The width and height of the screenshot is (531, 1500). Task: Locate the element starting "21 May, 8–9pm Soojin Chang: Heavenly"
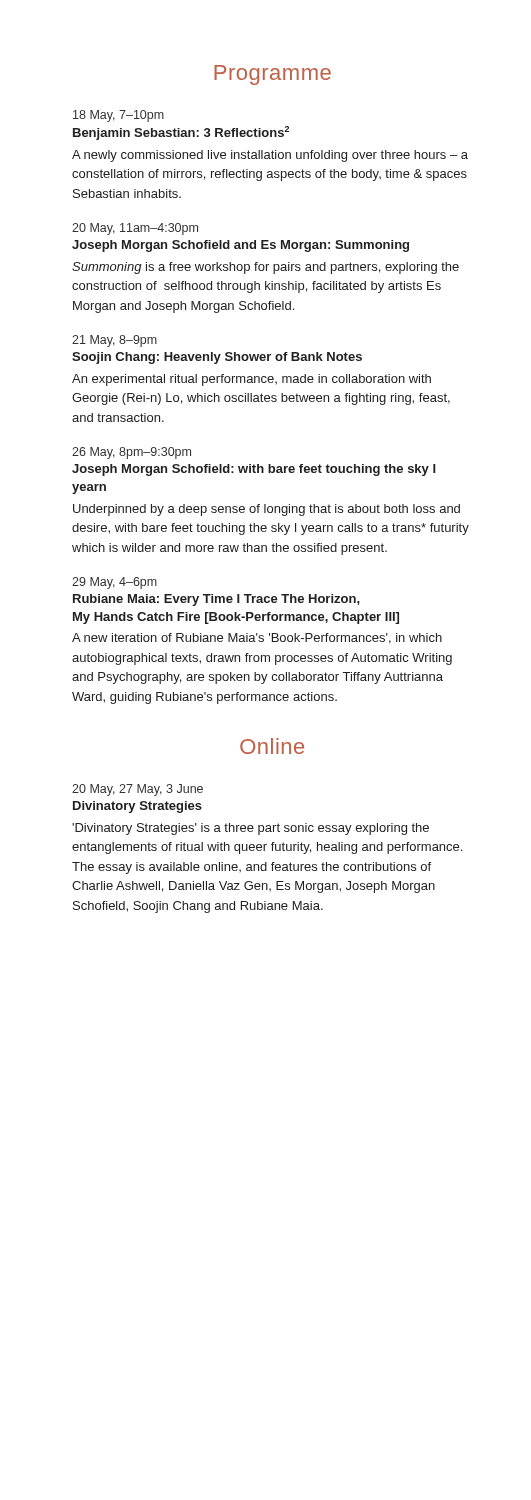273,380
